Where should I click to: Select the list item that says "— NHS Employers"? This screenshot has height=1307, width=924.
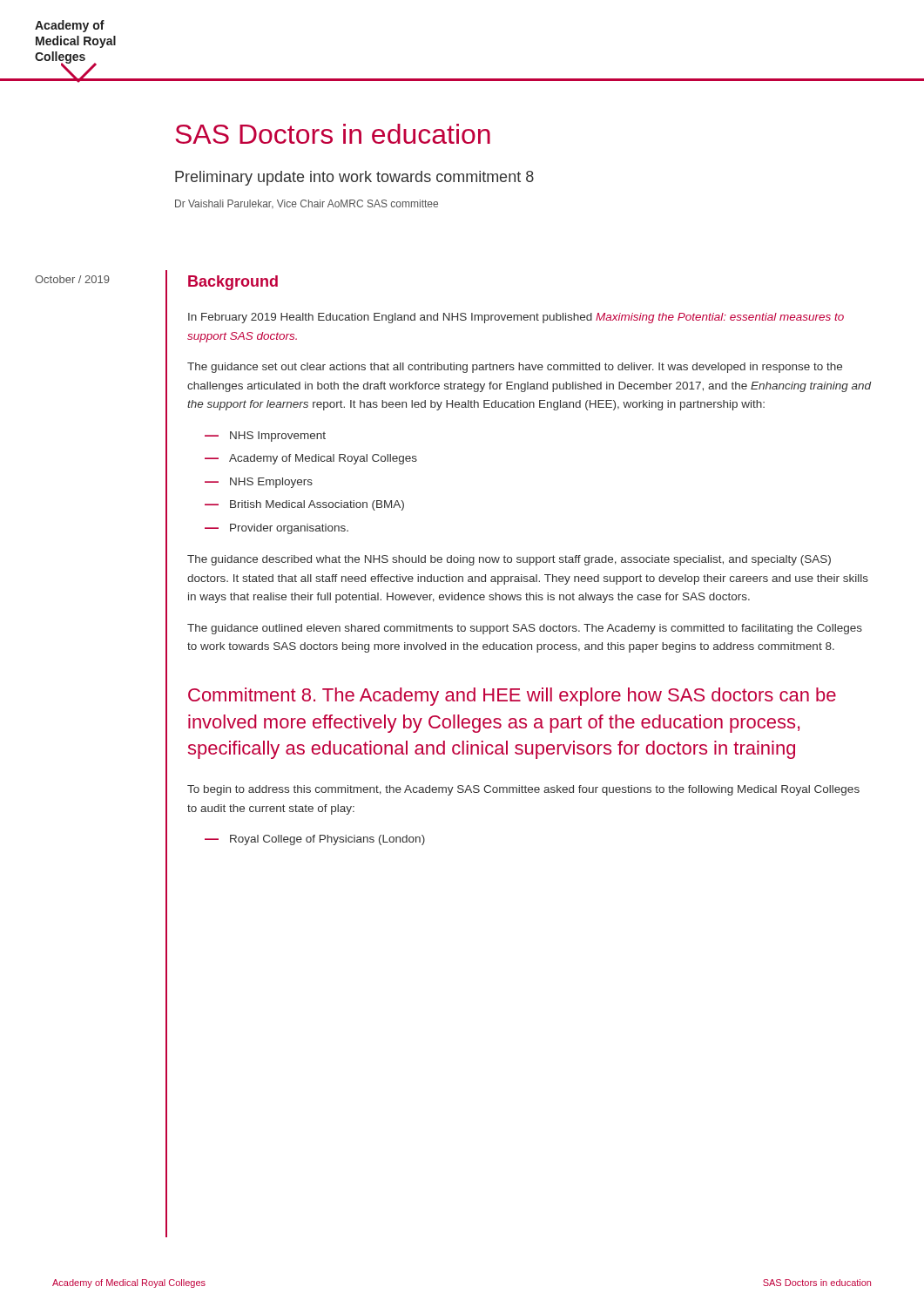259,482
